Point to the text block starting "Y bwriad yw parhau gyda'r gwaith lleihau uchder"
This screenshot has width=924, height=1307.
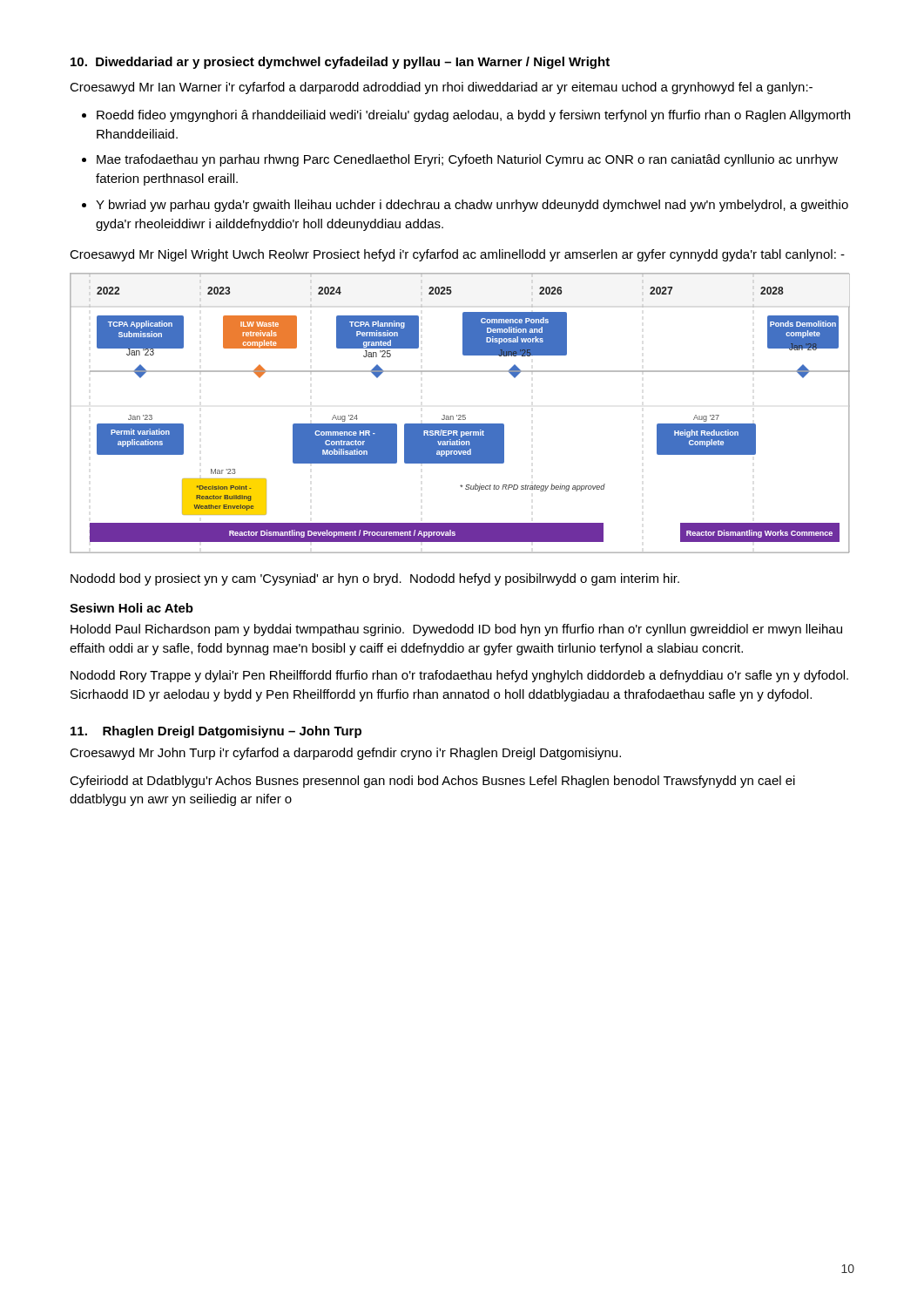(x=472, y=214)
